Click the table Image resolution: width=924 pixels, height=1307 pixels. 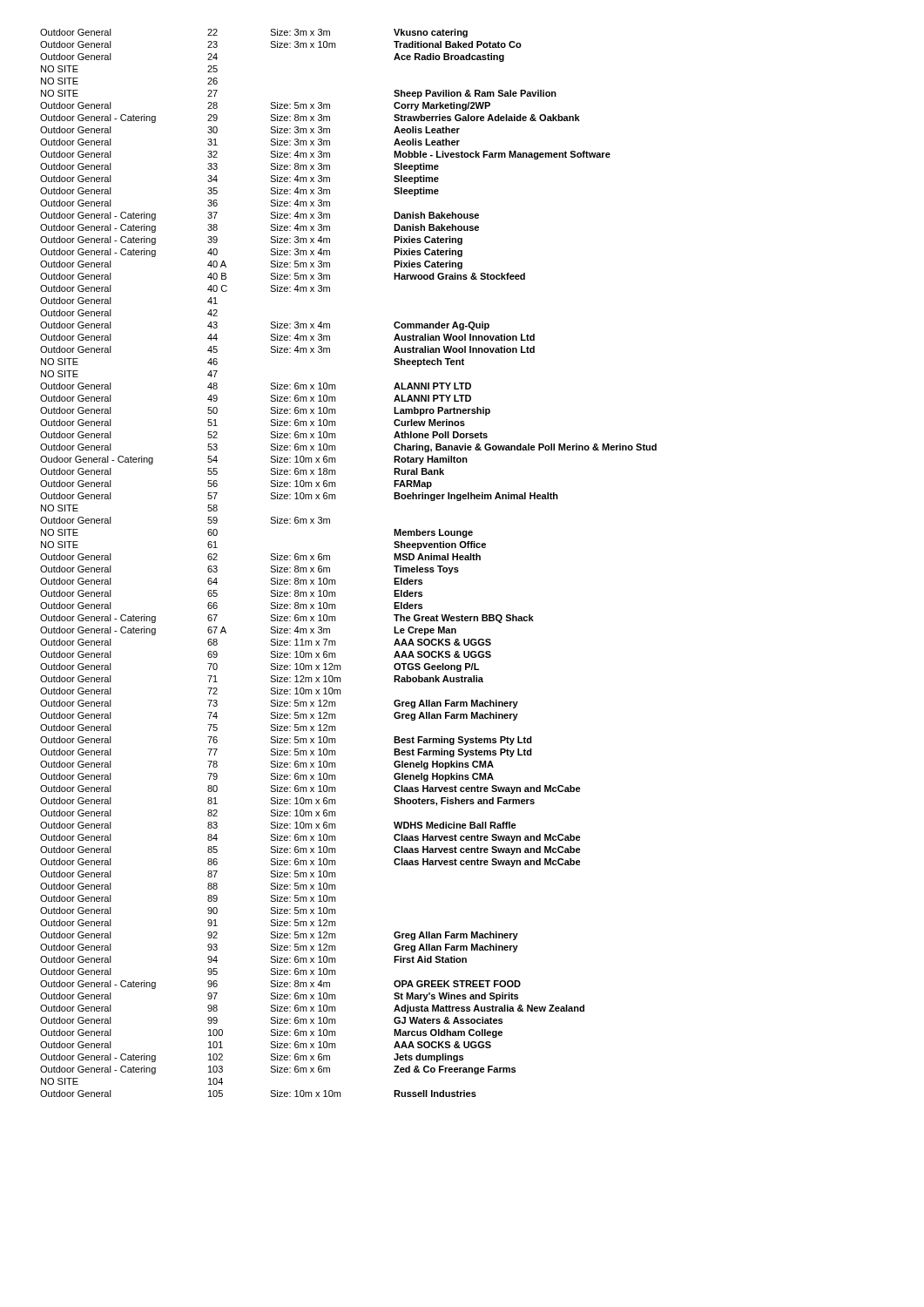point(462,563)
